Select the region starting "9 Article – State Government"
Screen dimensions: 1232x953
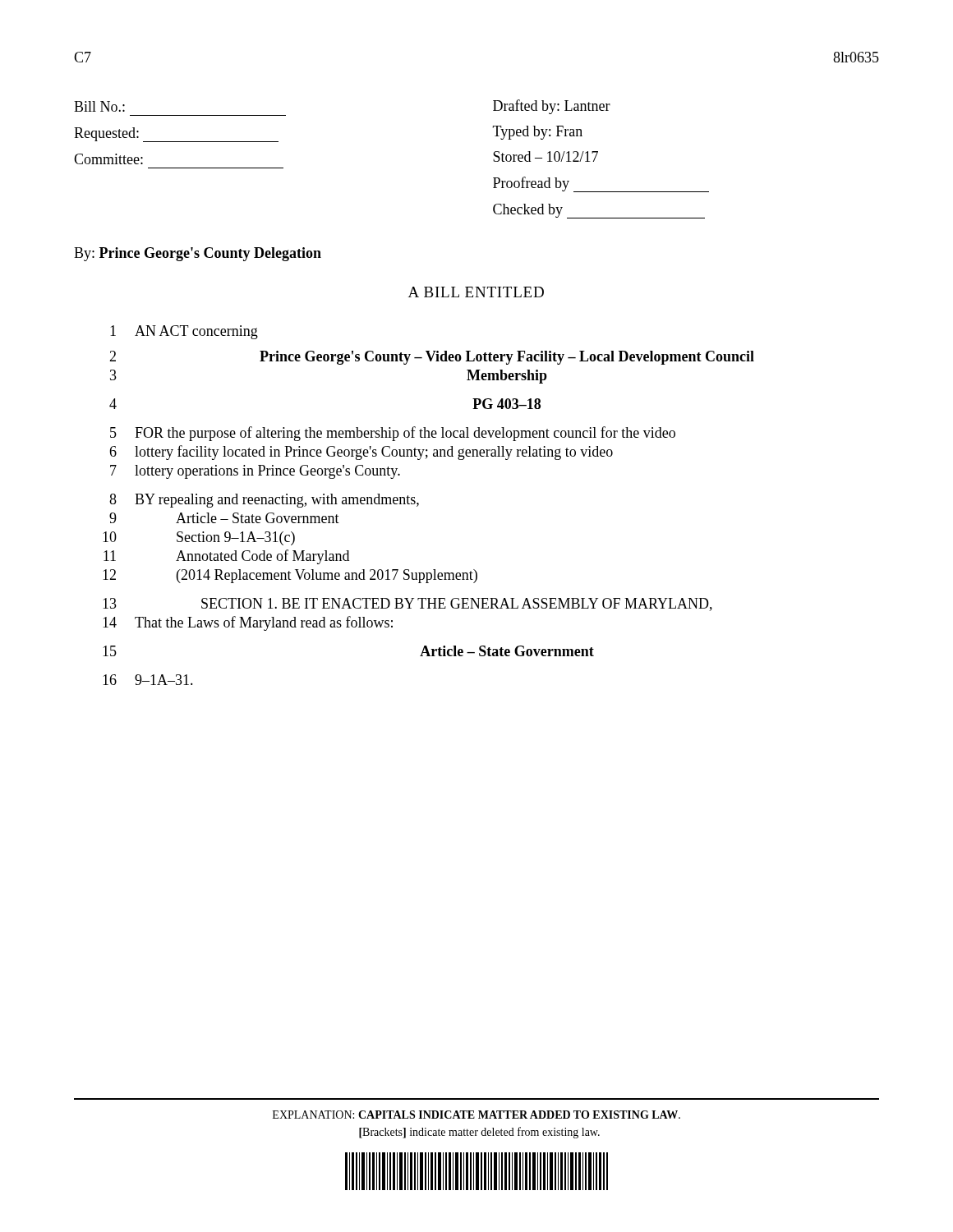pos(224,518)
